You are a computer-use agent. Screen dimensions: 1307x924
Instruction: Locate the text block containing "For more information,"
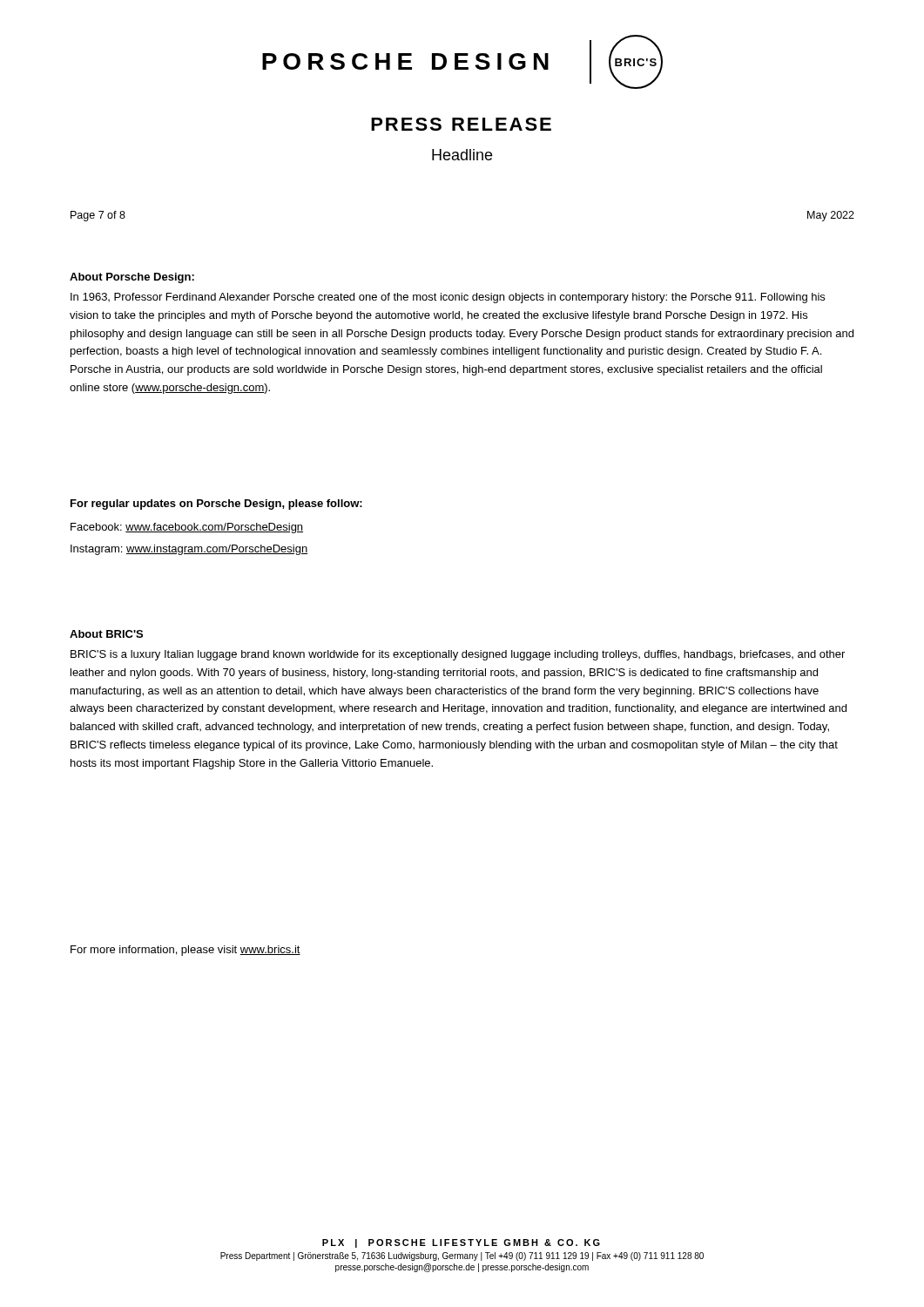pos(185,949)
